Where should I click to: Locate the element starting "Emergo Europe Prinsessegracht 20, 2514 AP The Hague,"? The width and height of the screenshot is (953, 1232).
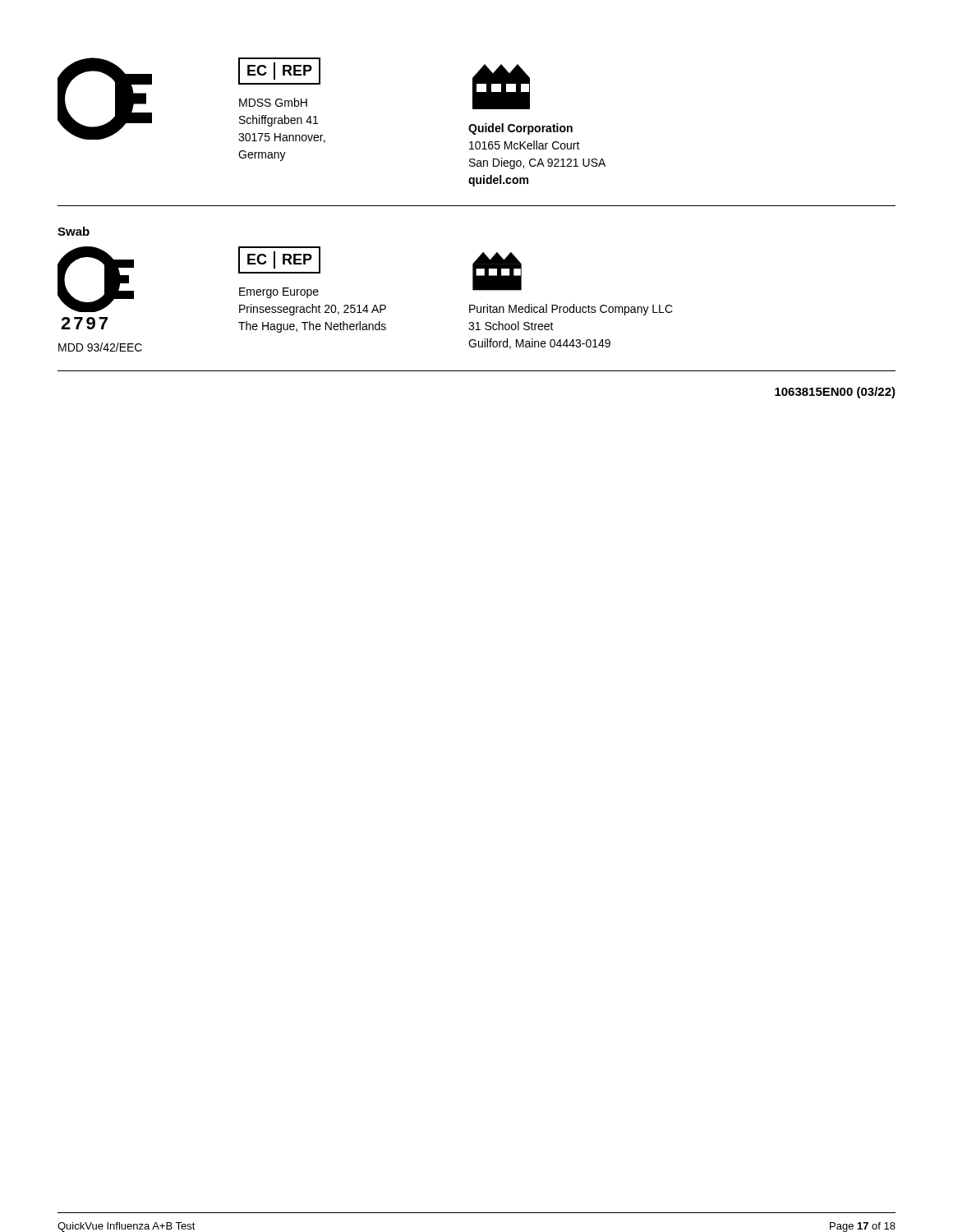(x=312, y=309)
